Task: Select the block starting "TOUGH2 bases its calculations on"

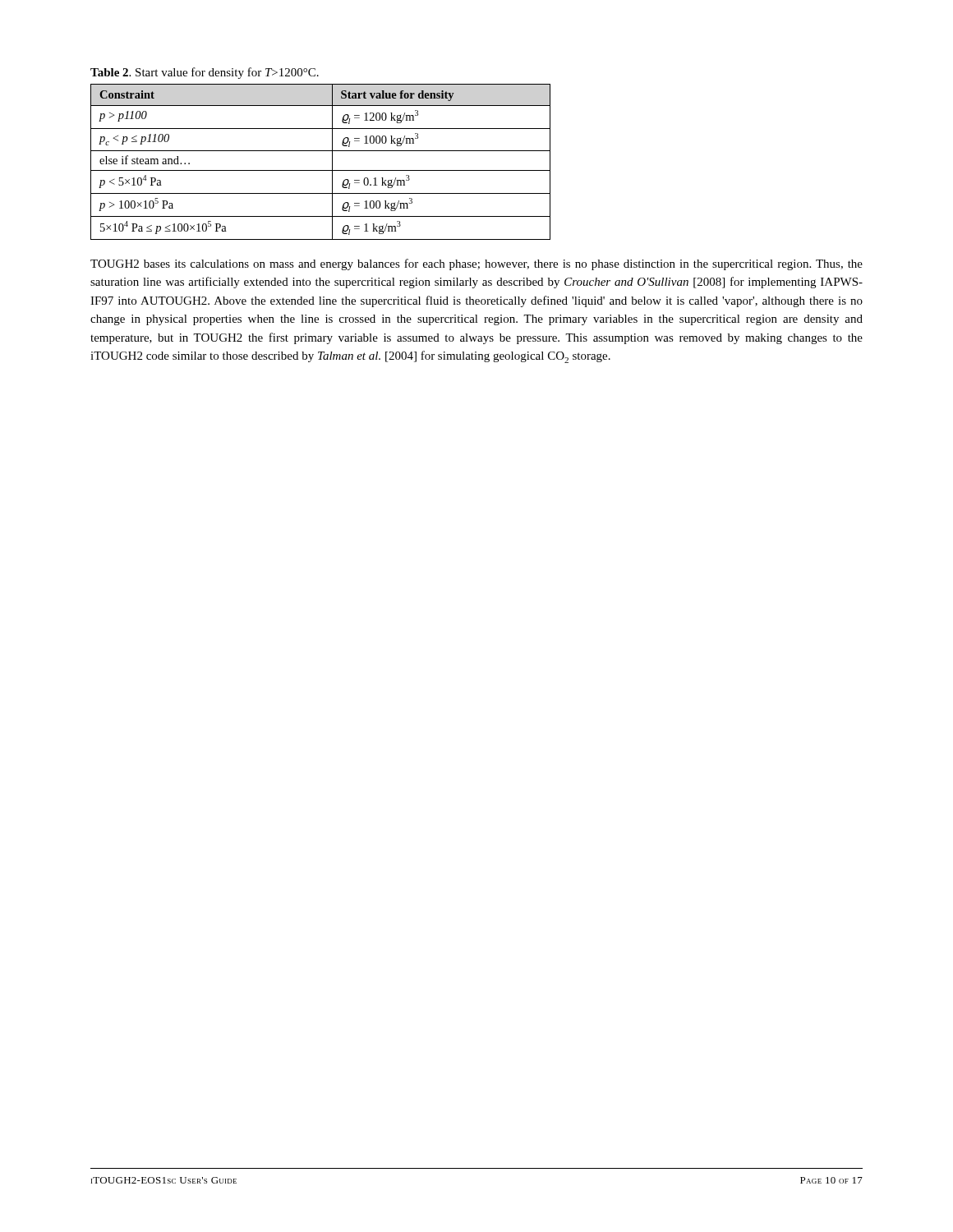Action: pyautogui.click(x=476, y=311)
